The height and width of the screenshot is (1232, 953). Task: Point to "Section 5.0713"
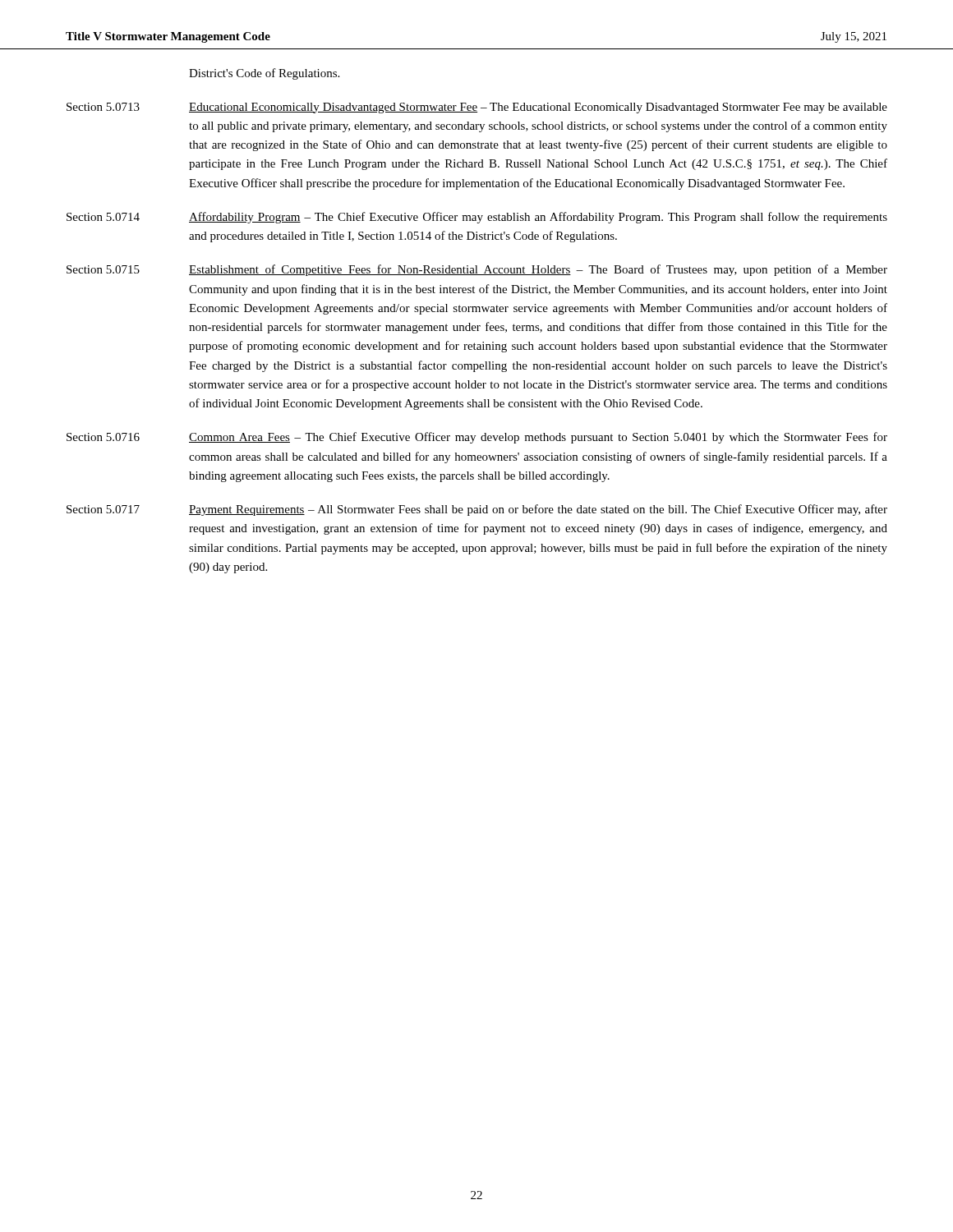[x=103, y=106]
